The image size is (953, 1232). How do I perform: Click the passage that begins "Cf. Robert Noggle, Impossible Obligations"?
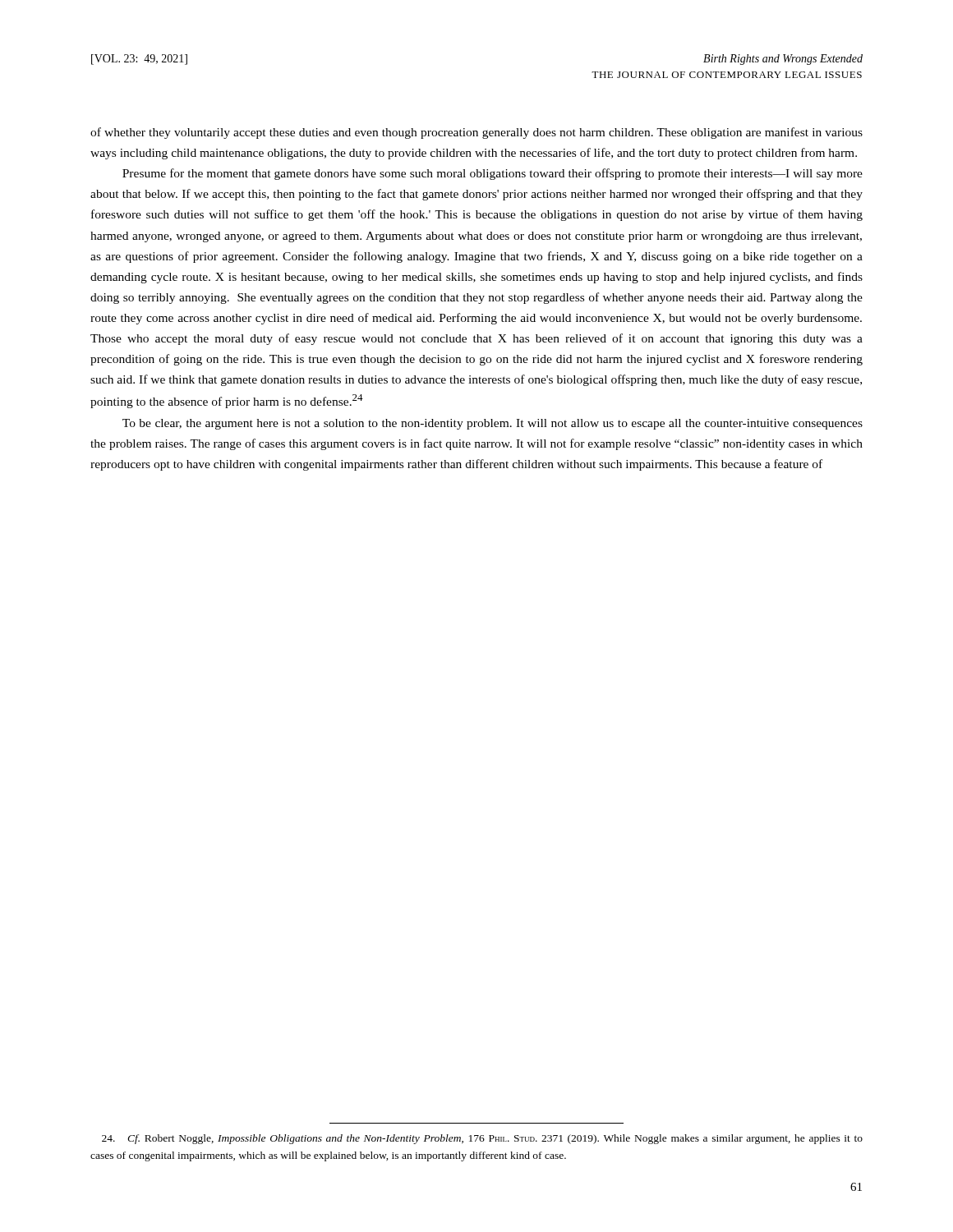(x=476, y=1144)
